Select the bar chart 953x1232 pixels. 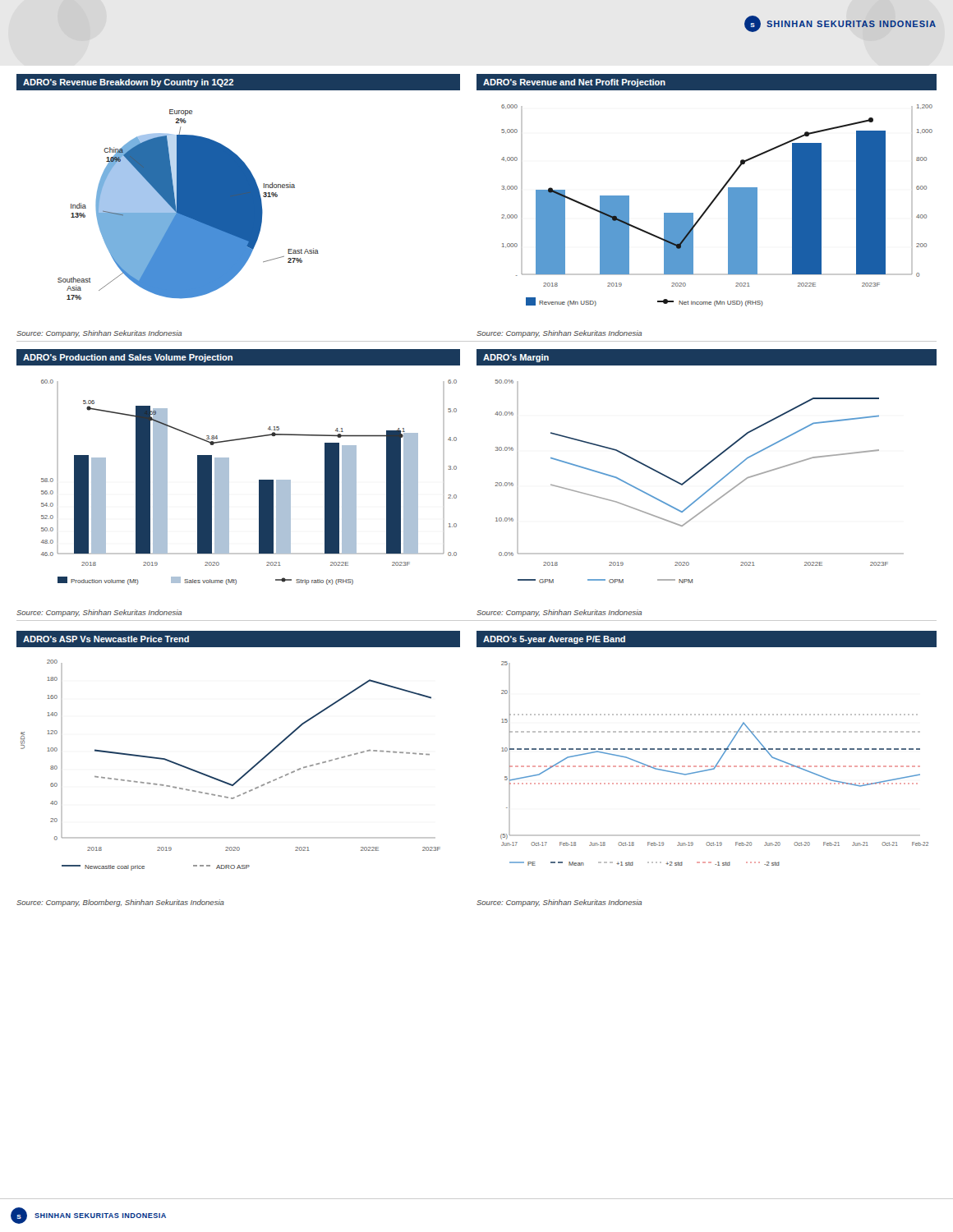click(707, 197)
